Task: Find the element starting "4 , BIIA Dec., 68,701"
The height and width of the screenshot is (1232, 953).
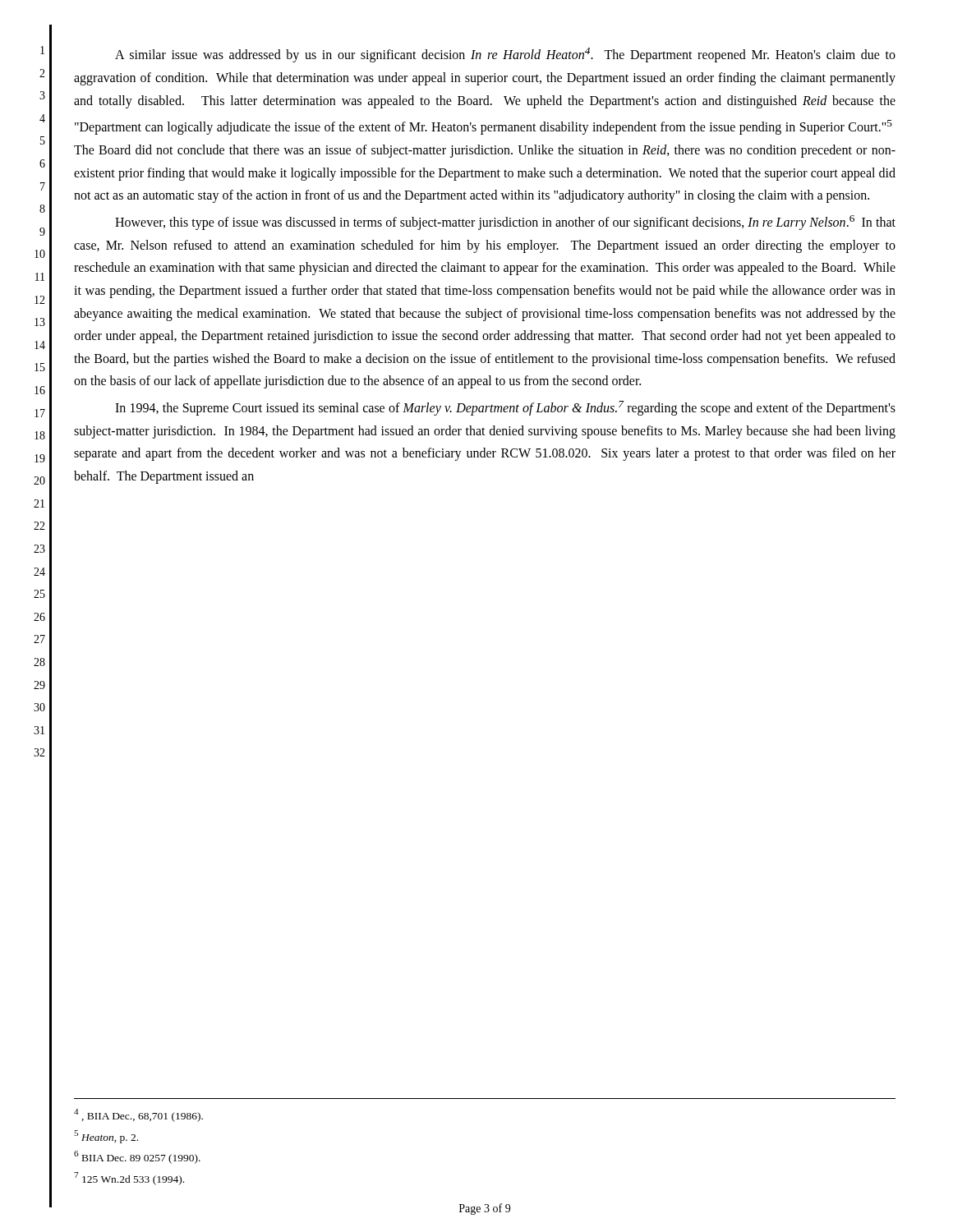Action: click(139, 1114)
